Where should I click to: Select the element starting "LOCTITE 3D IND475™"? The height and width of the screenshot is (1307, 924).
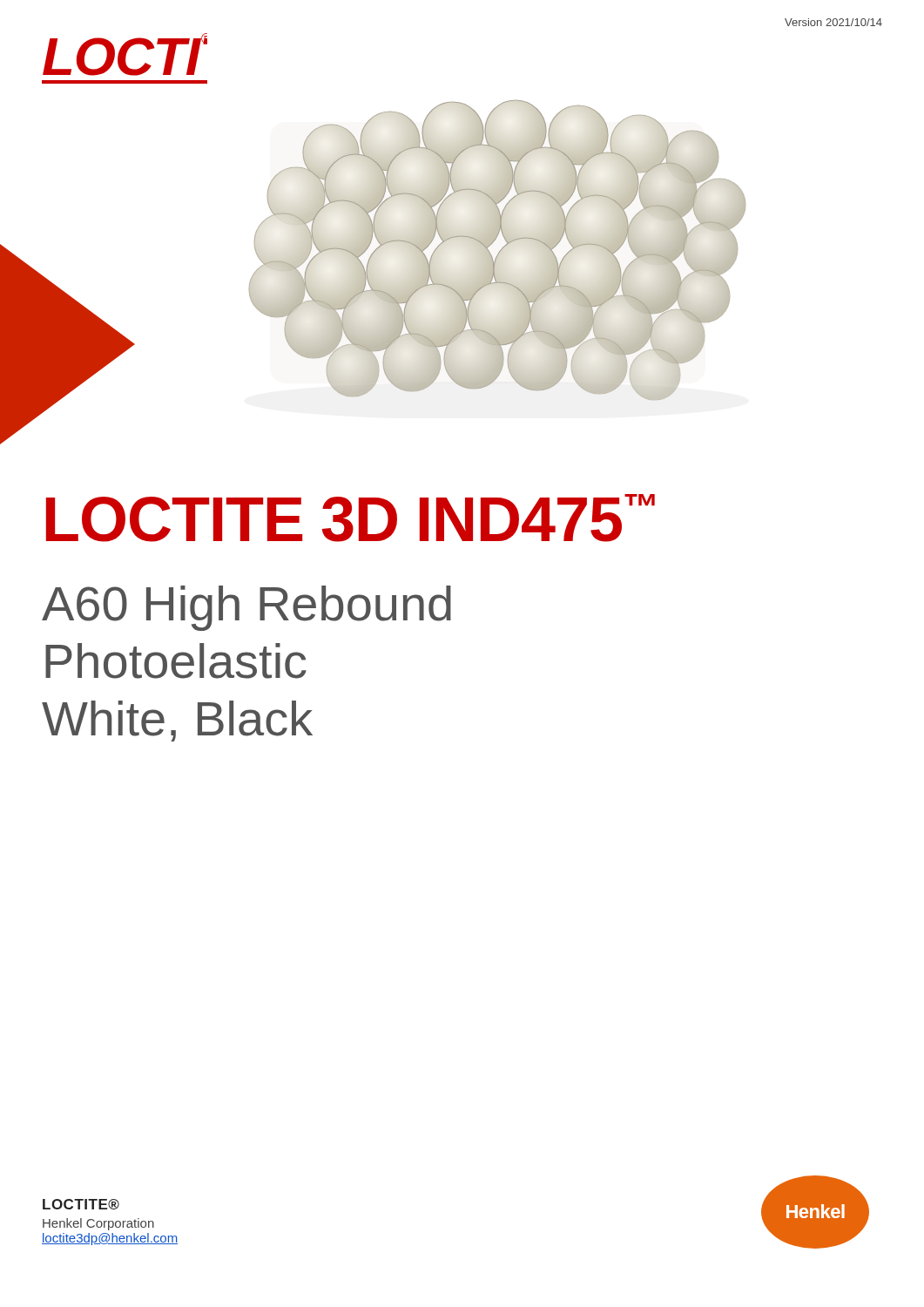[x=350, y=519]
